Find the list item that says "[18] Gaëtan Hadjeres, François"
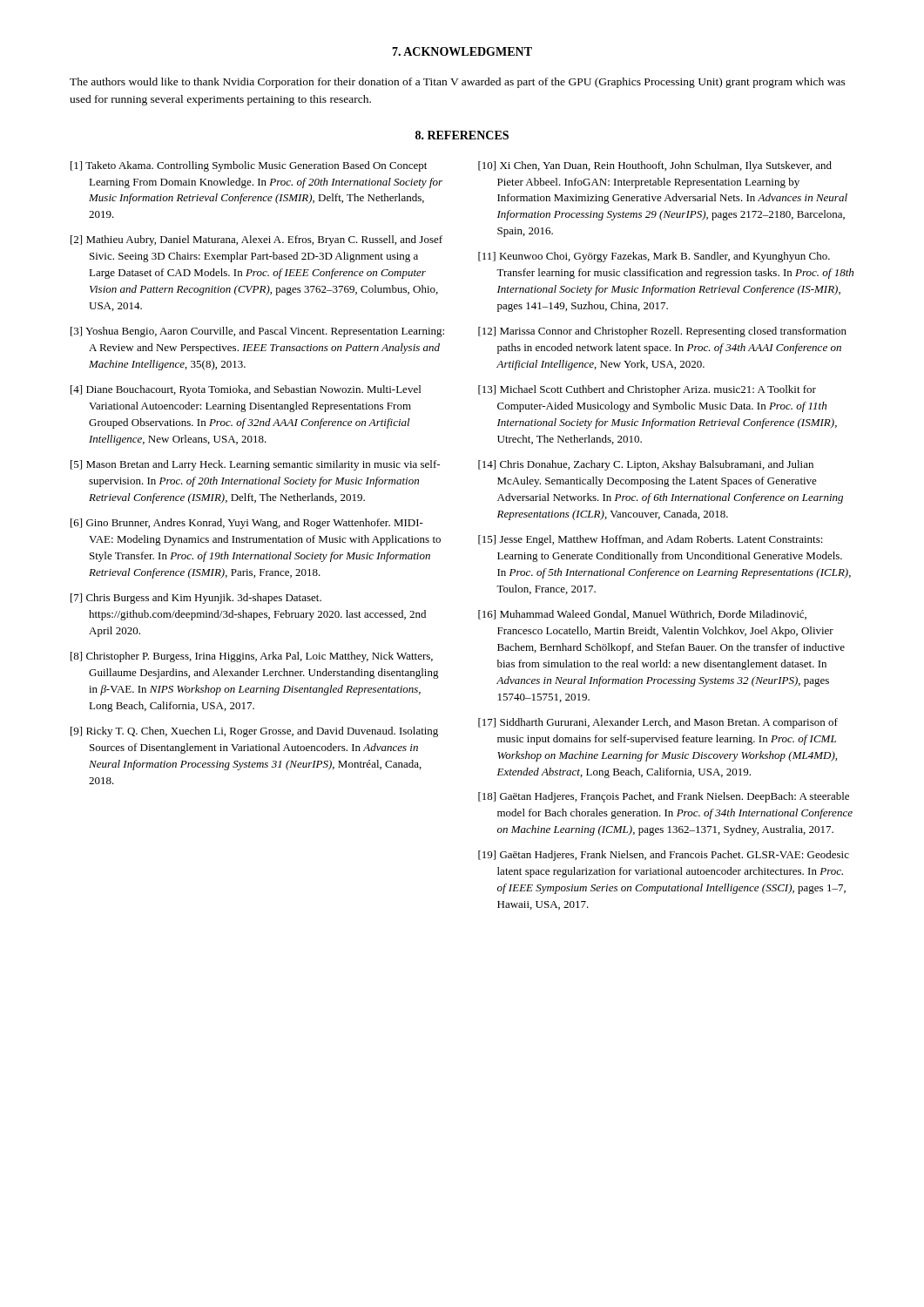The image size is (924, 1307). 665,813
